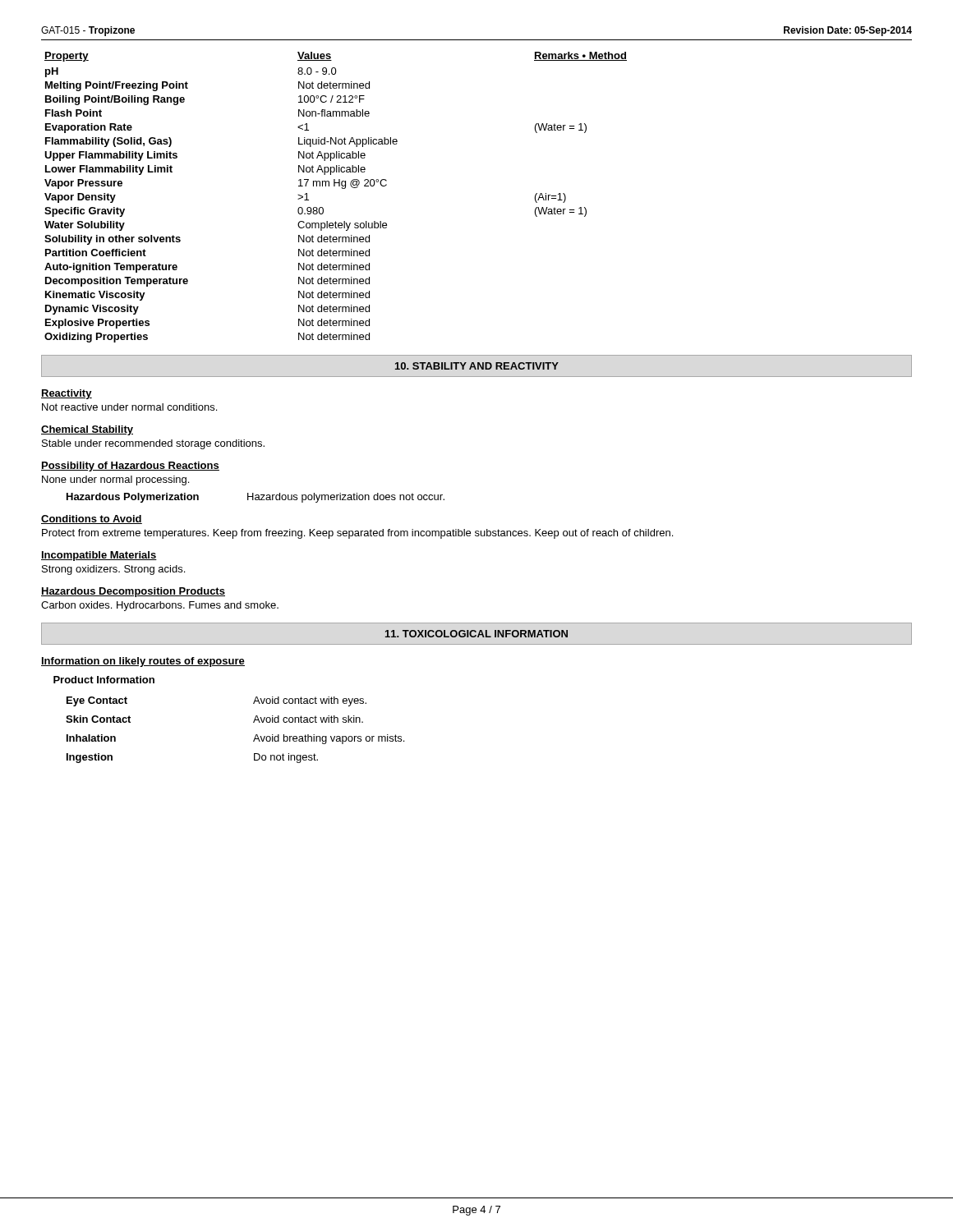
Task: Navigate to the text block starting "Carbon oxides. Hydrocarbons. Fumes"
Action: (160, 605)
